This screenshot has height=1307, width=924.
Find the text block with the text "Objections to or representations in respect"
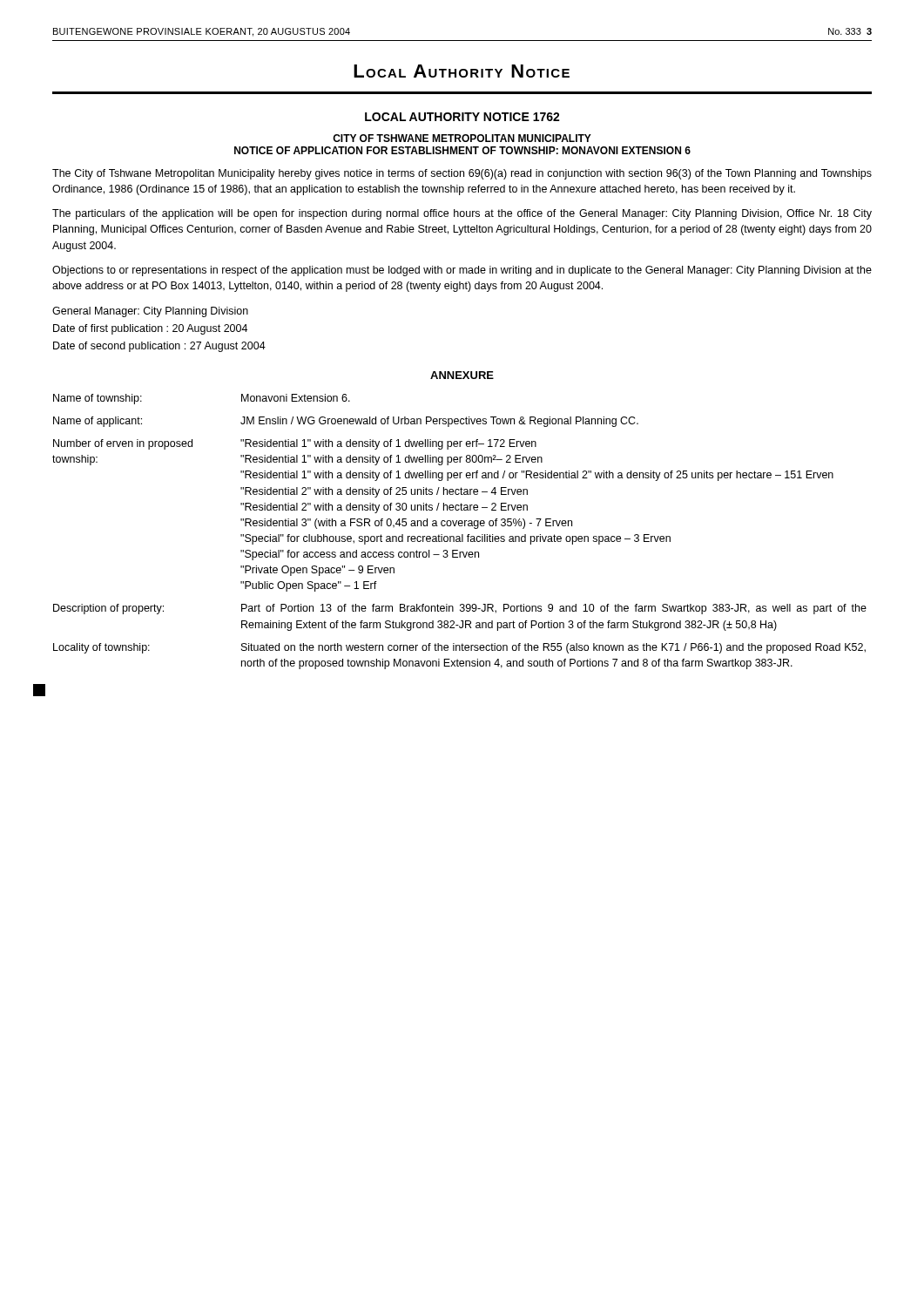click(462, 278)
